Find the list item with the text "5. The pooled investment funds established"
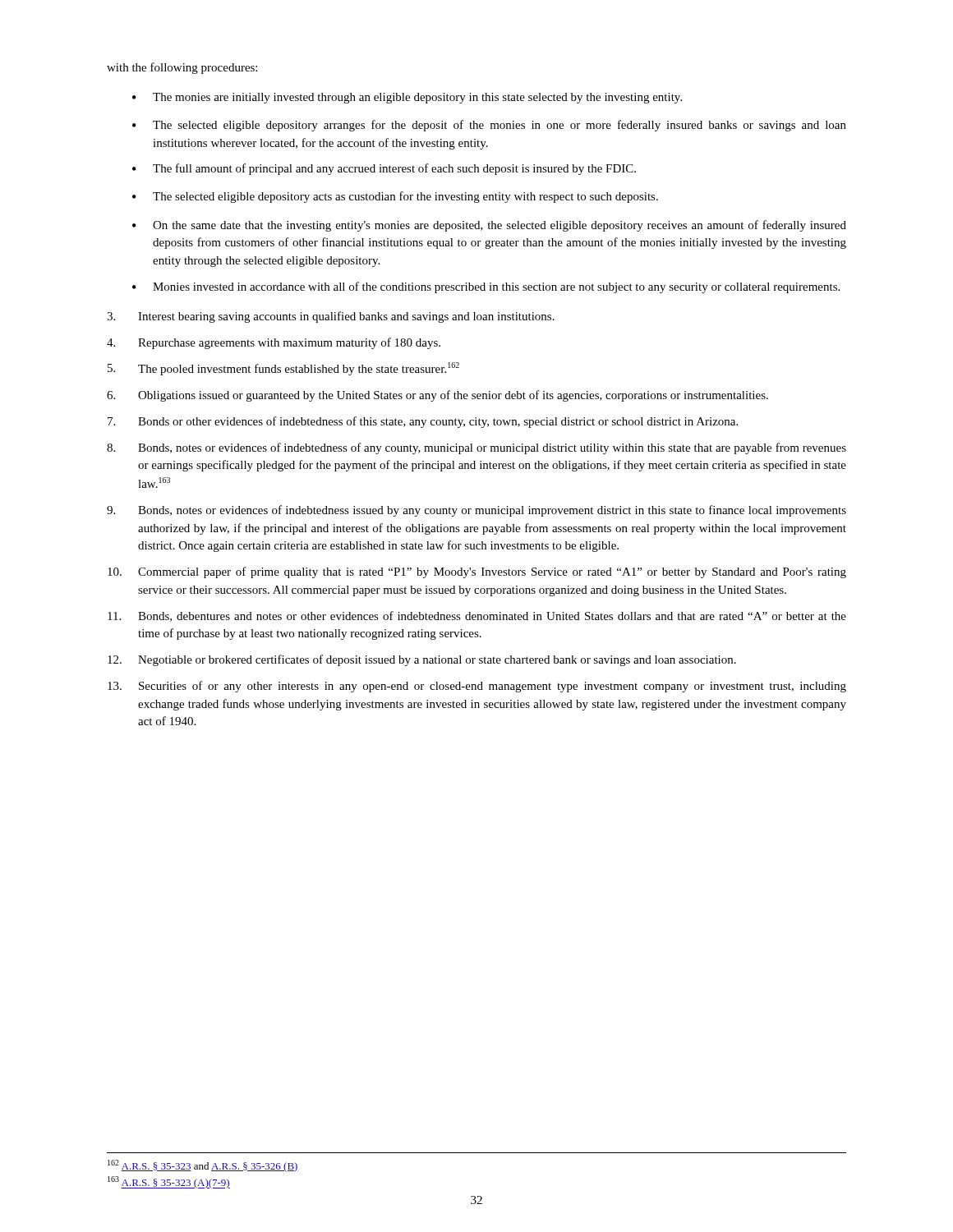This screenshot has height=1232, width=953. tap(283, 369)
